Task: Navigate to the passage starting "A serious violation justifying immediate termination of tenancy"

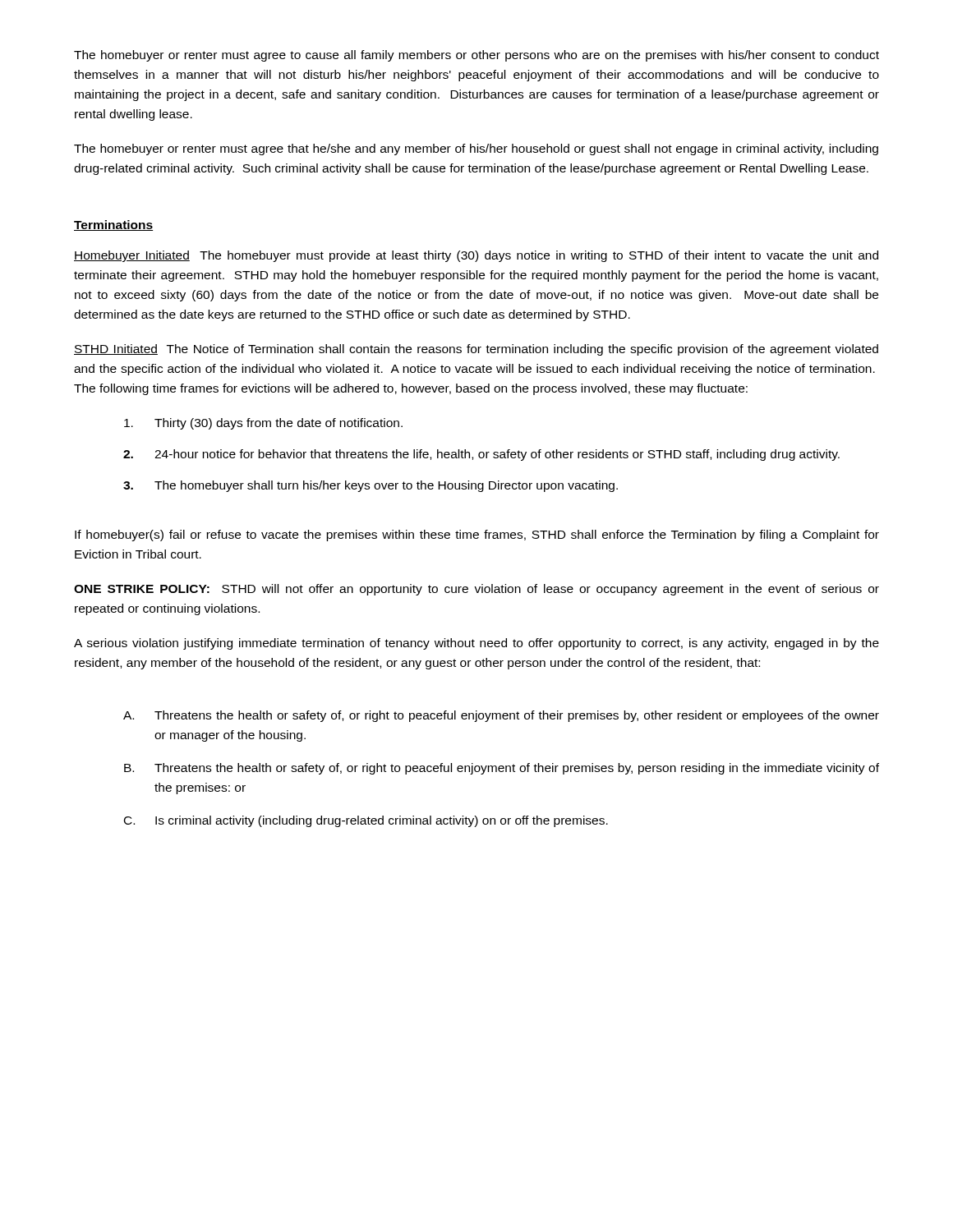Action: click(x=476, y=653)
